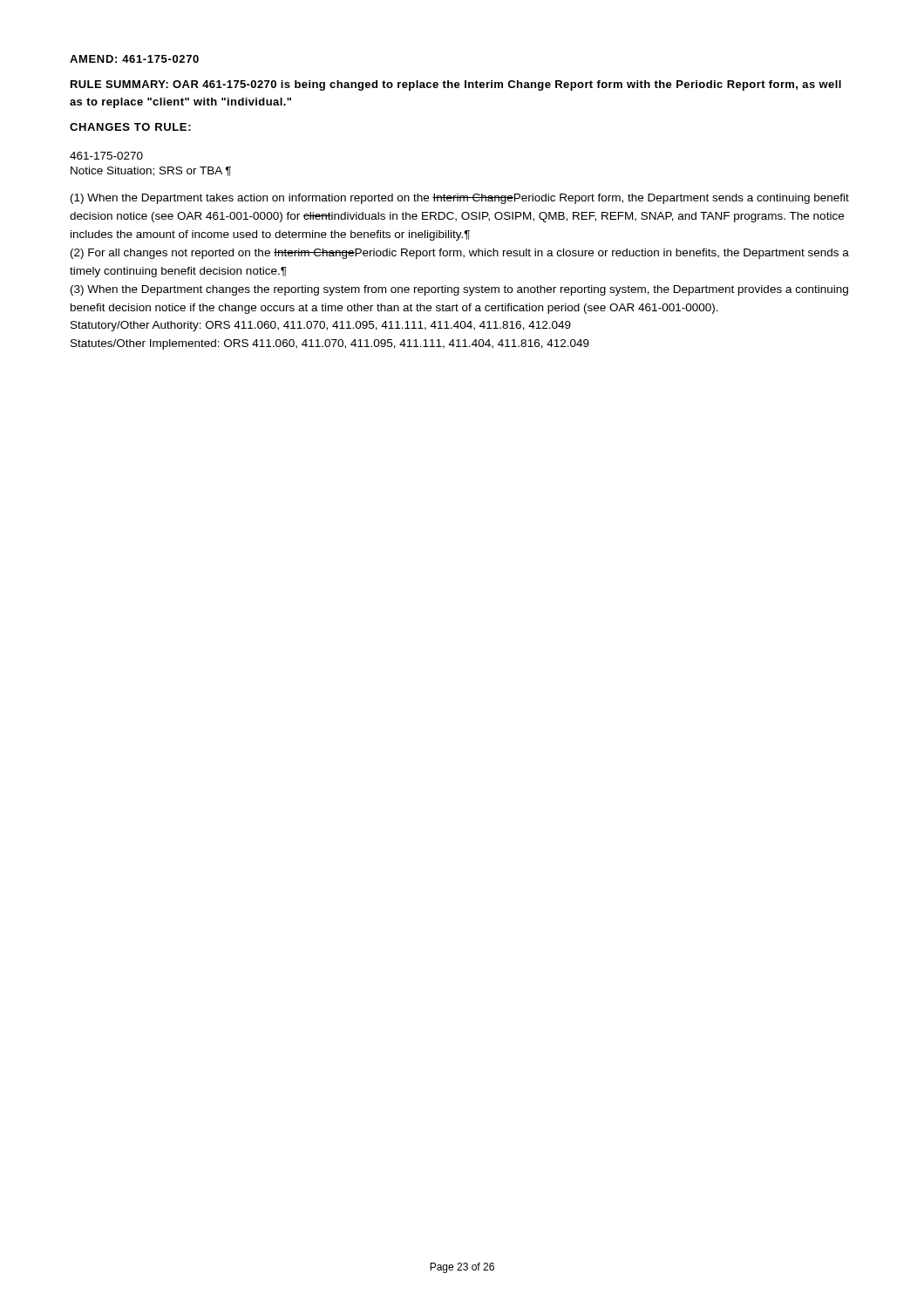Viewport: 924px width, 1308px height.
Task: Locate the text that says "Notice Situation; SRS or TBA ¶"
Action: click(151, 170)
